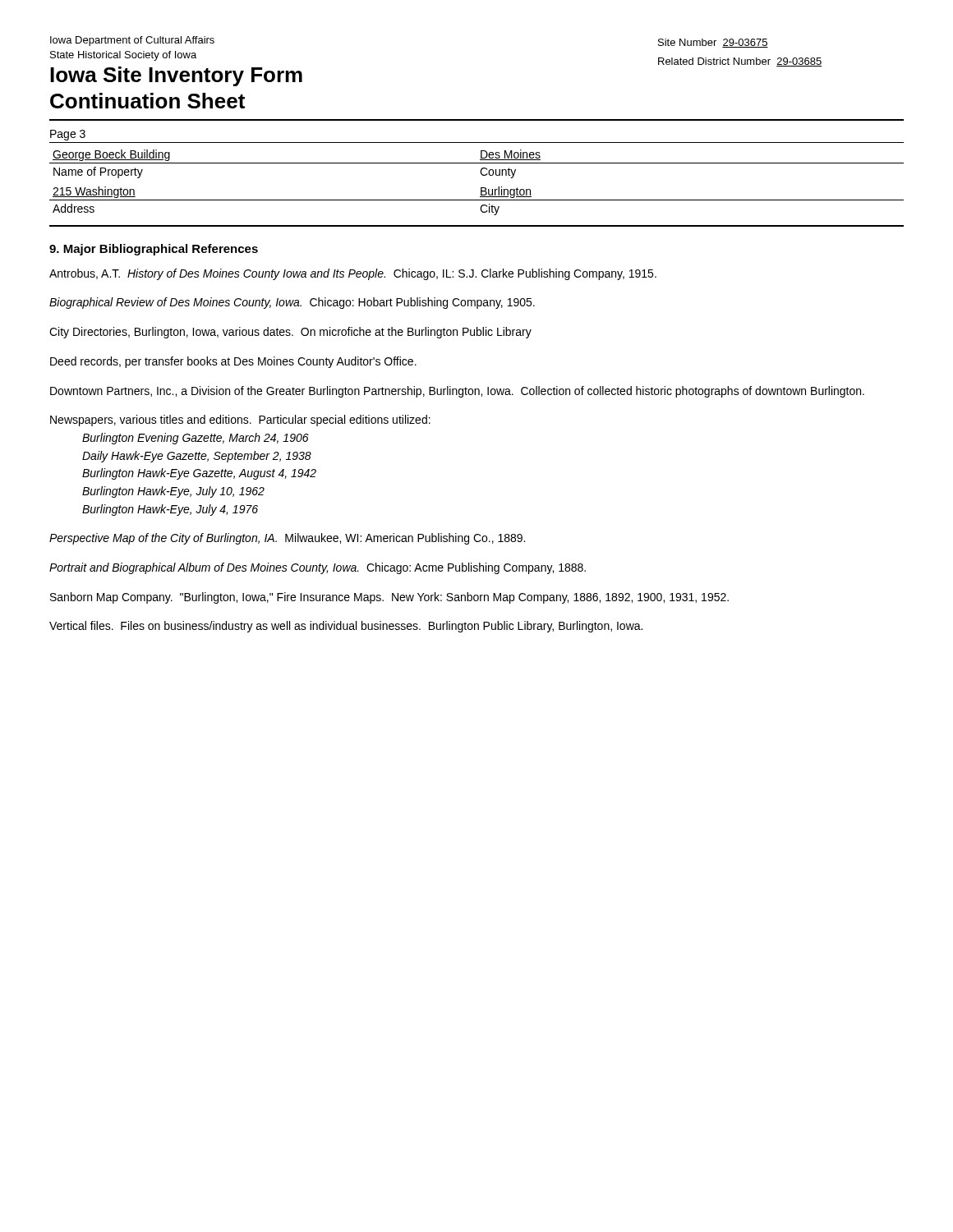This screenshot has height=1232, width=953.
Task: Find the block on this page that starts "Antrobus, A.T. History of Des"
Action: [x=353, y=273]
